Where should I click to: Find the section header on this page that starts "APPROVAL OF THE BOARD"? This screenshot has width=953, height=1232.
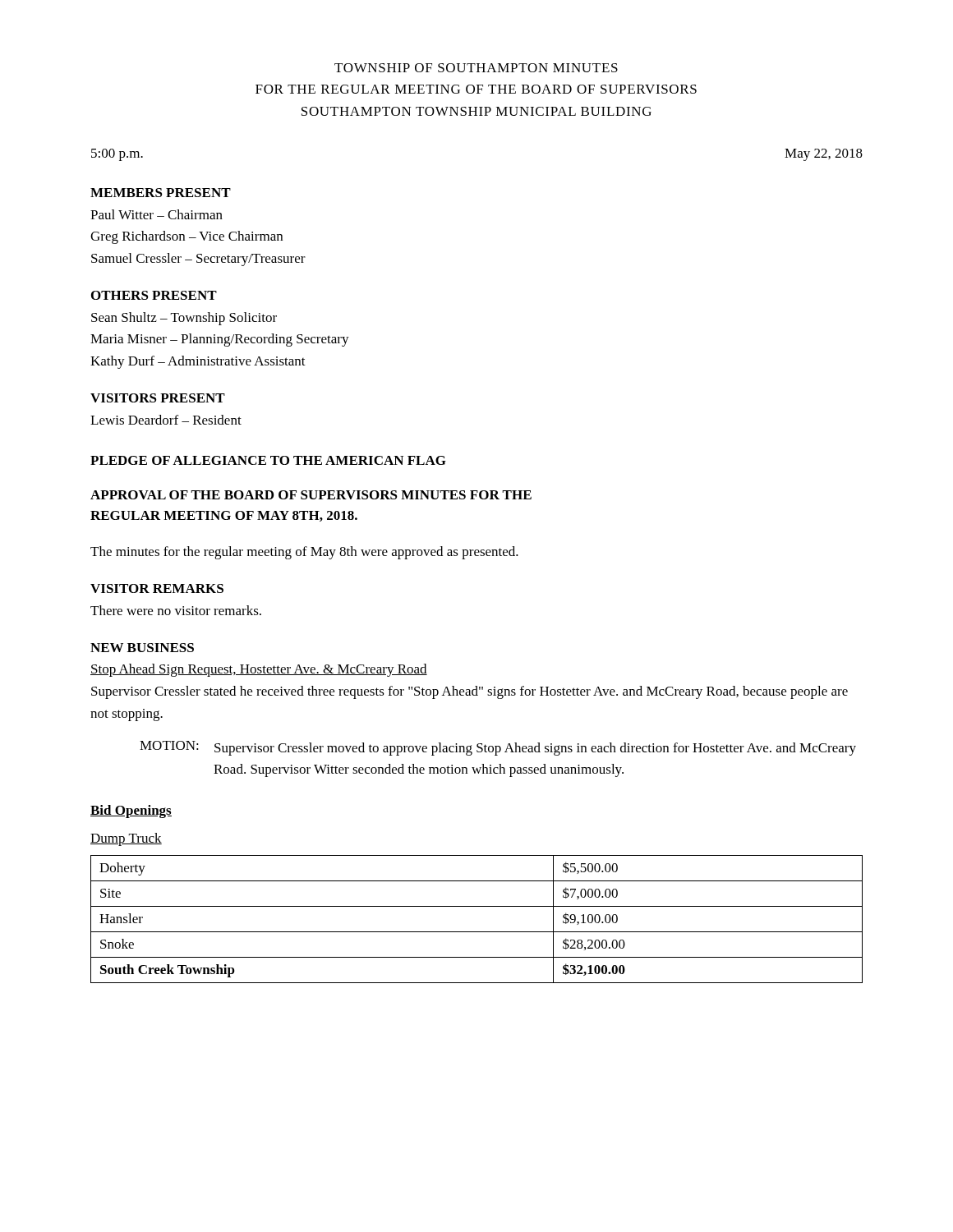311,505
